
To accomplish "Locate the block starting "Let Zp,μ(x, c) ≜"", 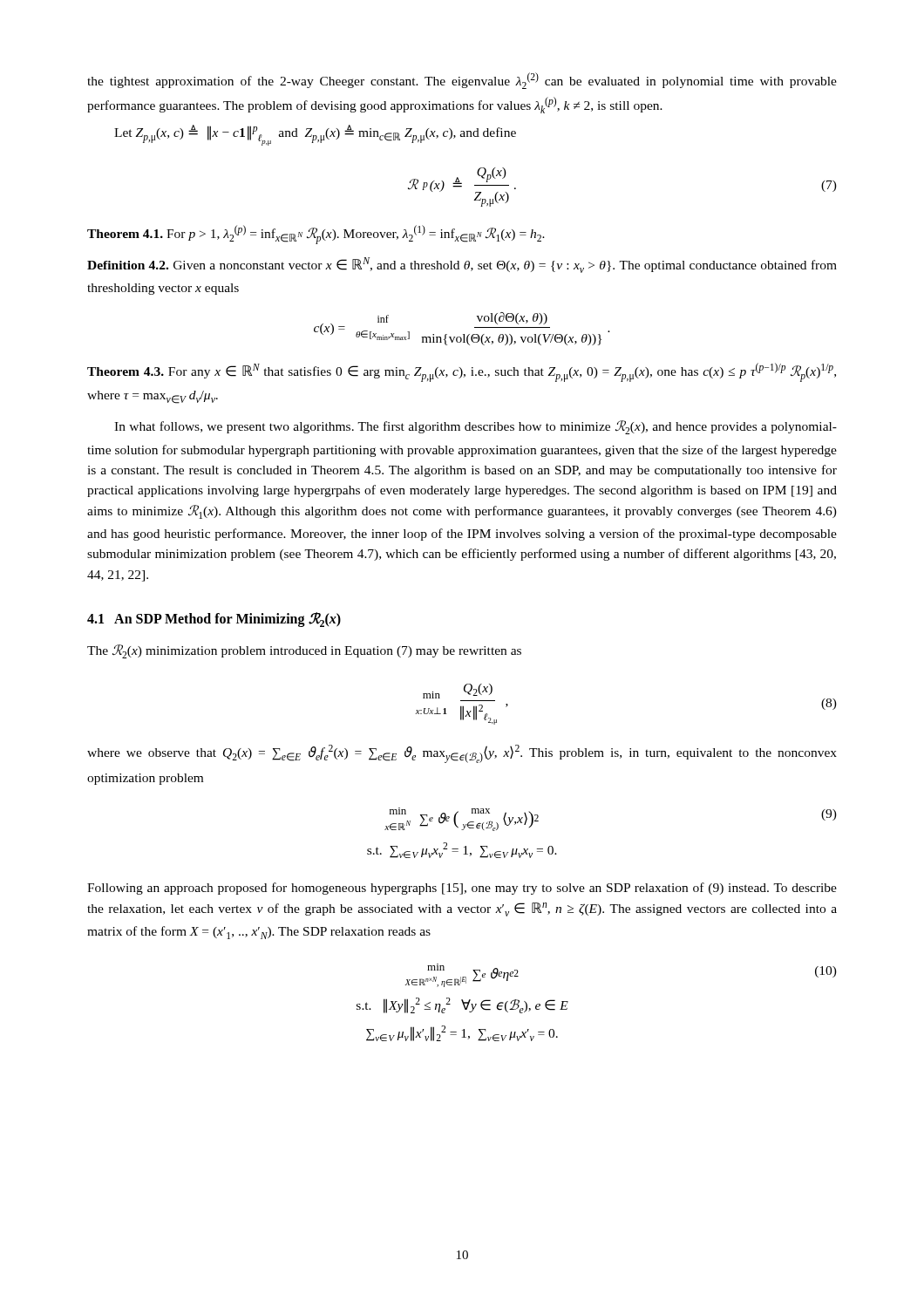I will point(315,134).
